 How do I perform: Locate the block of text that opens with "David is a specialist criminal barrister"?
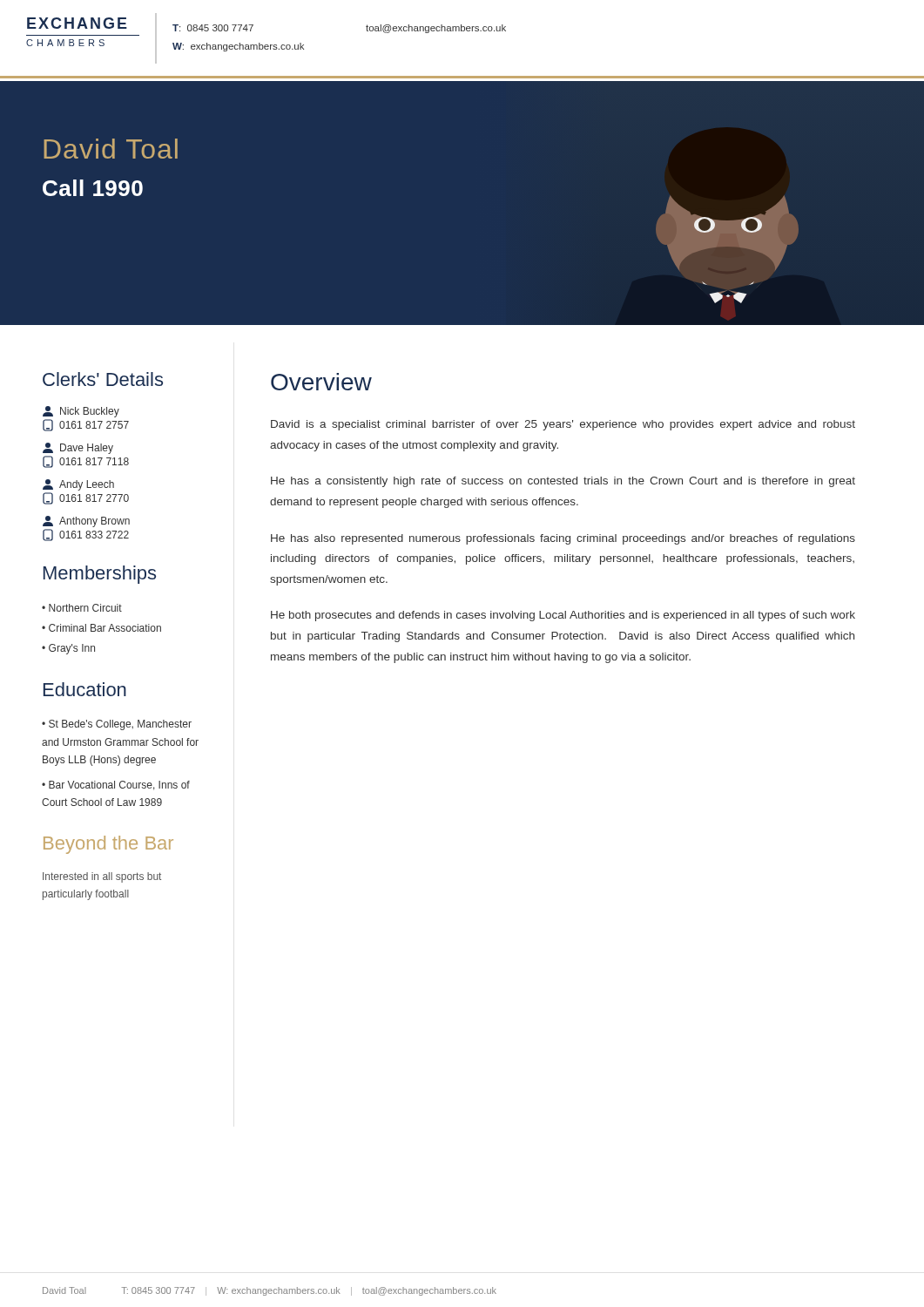click(x=563, y=434)
